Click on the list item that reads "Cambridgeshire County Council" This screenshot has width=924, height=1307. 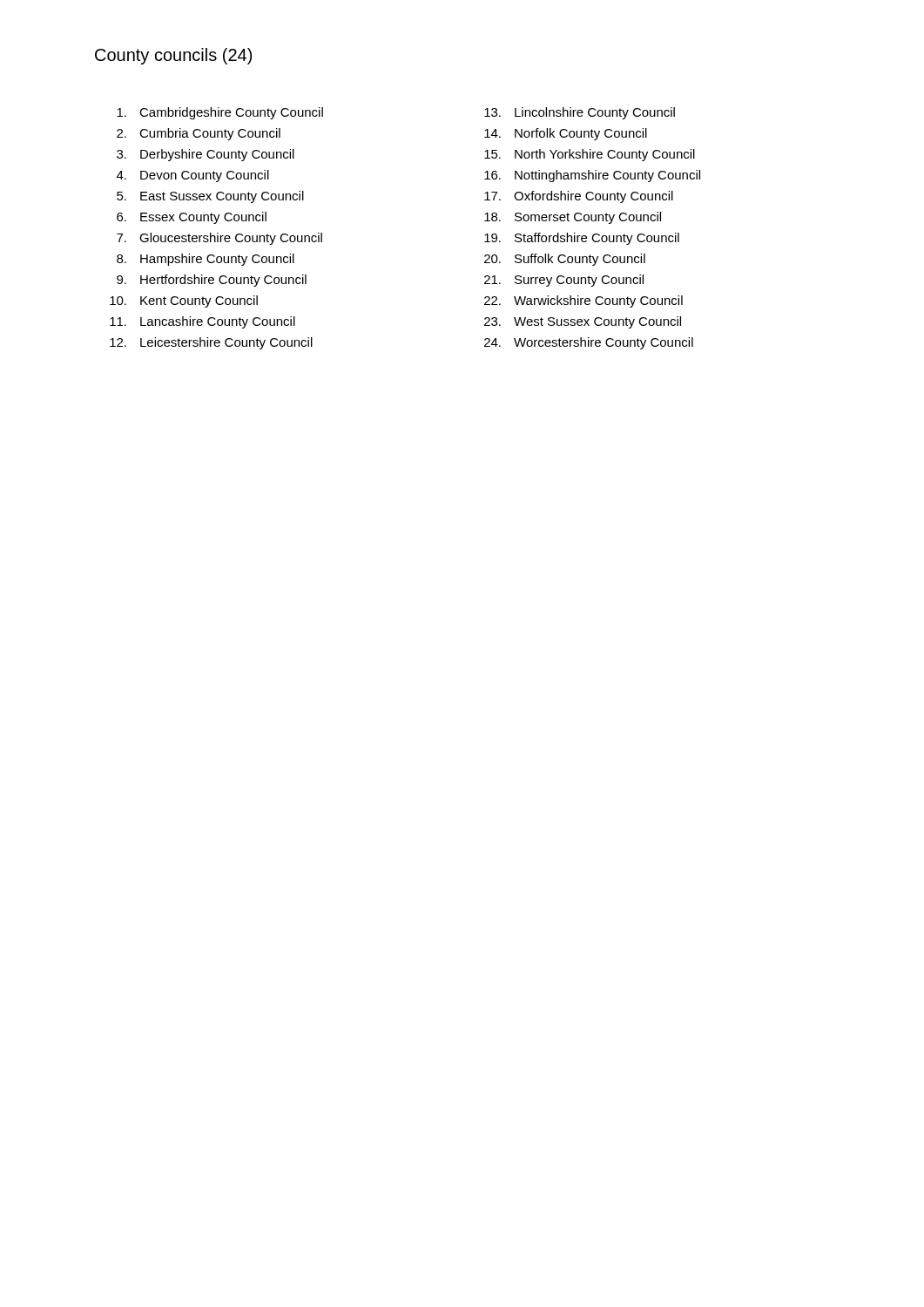(x=209, y=112)
